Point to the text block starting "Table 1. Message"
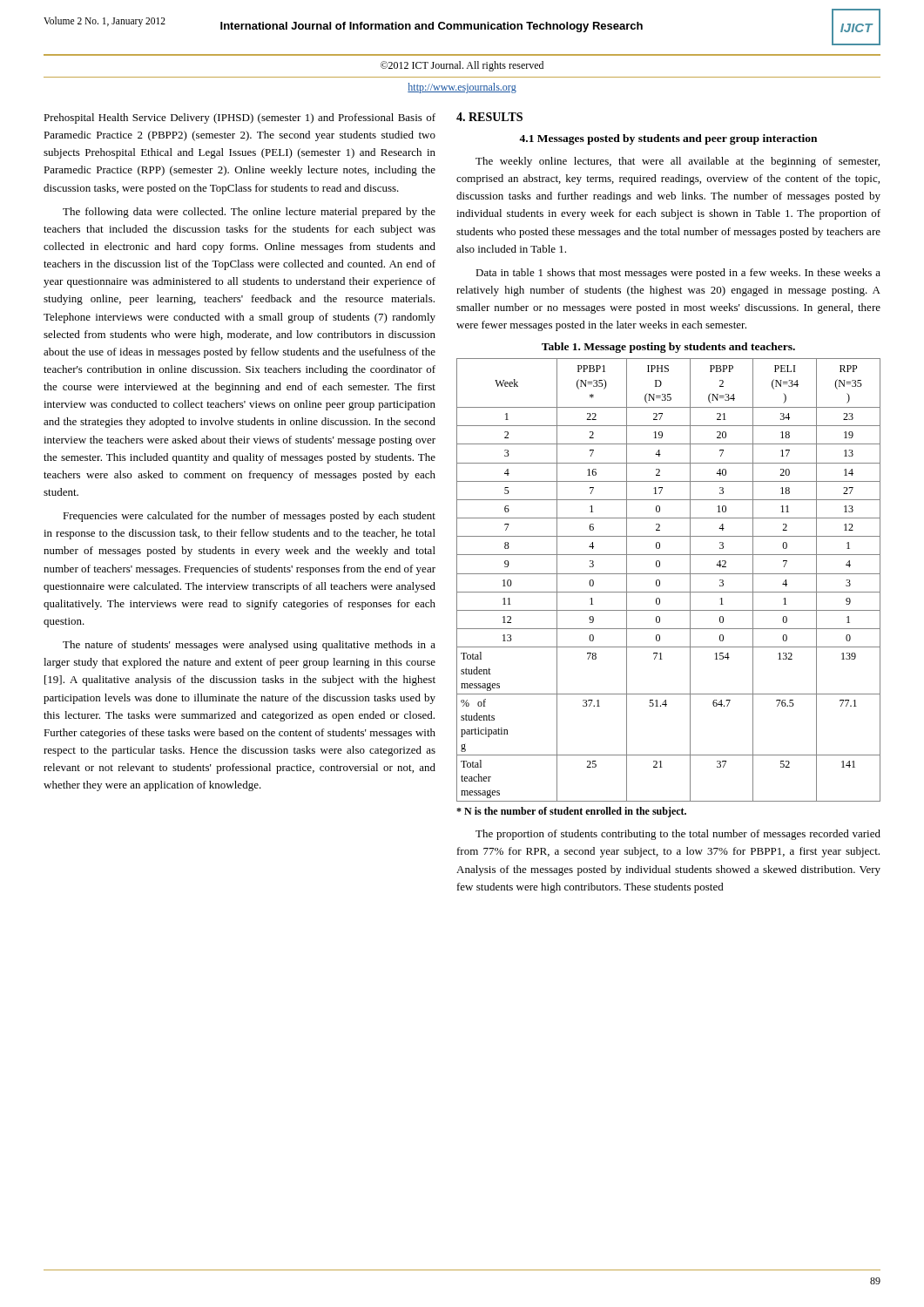Screen dimensions: 1307x924 (x=668, y=347)
